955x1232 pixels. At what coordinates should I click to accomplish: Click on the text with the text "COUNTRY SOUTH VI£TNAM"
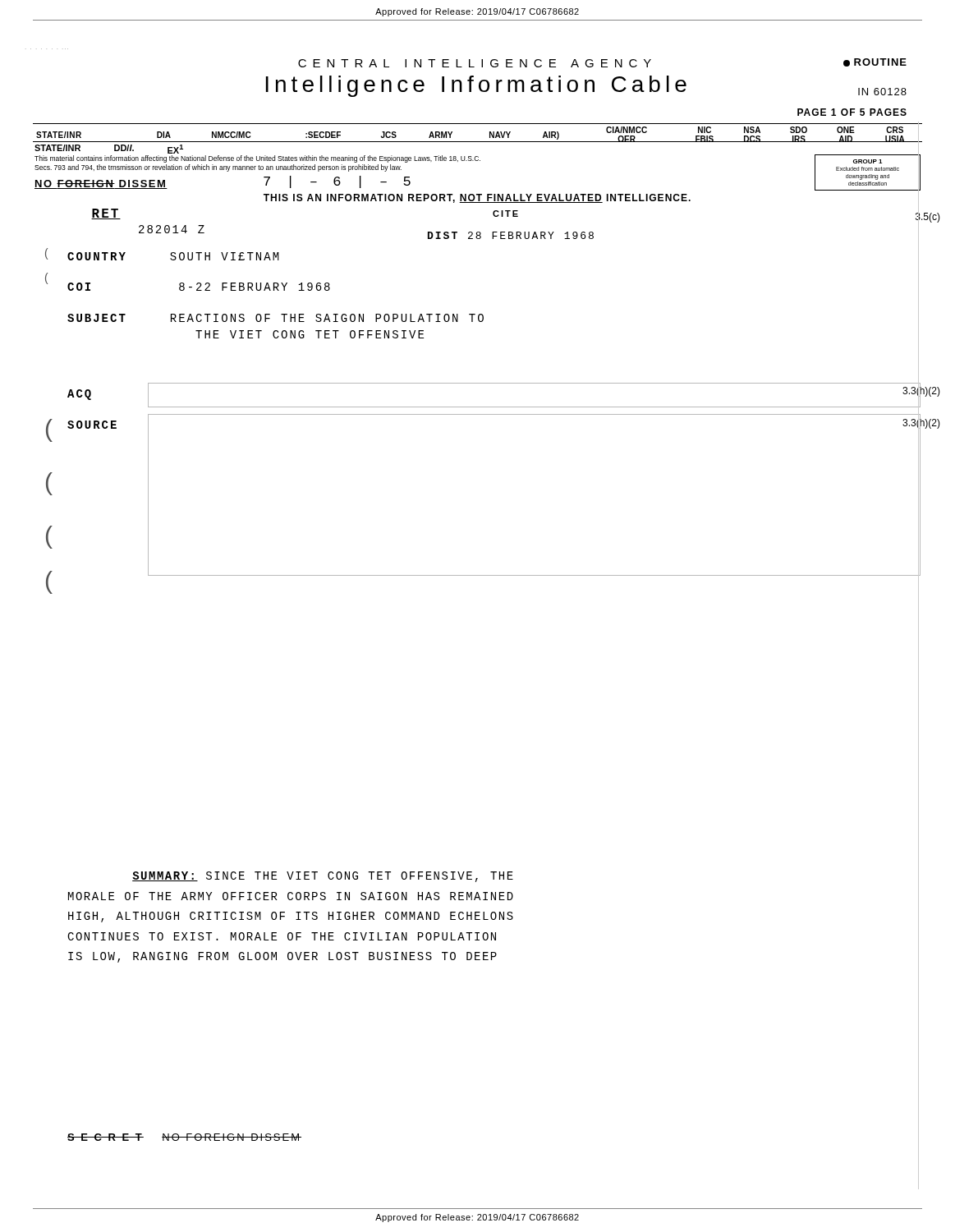tap(174, 257)
